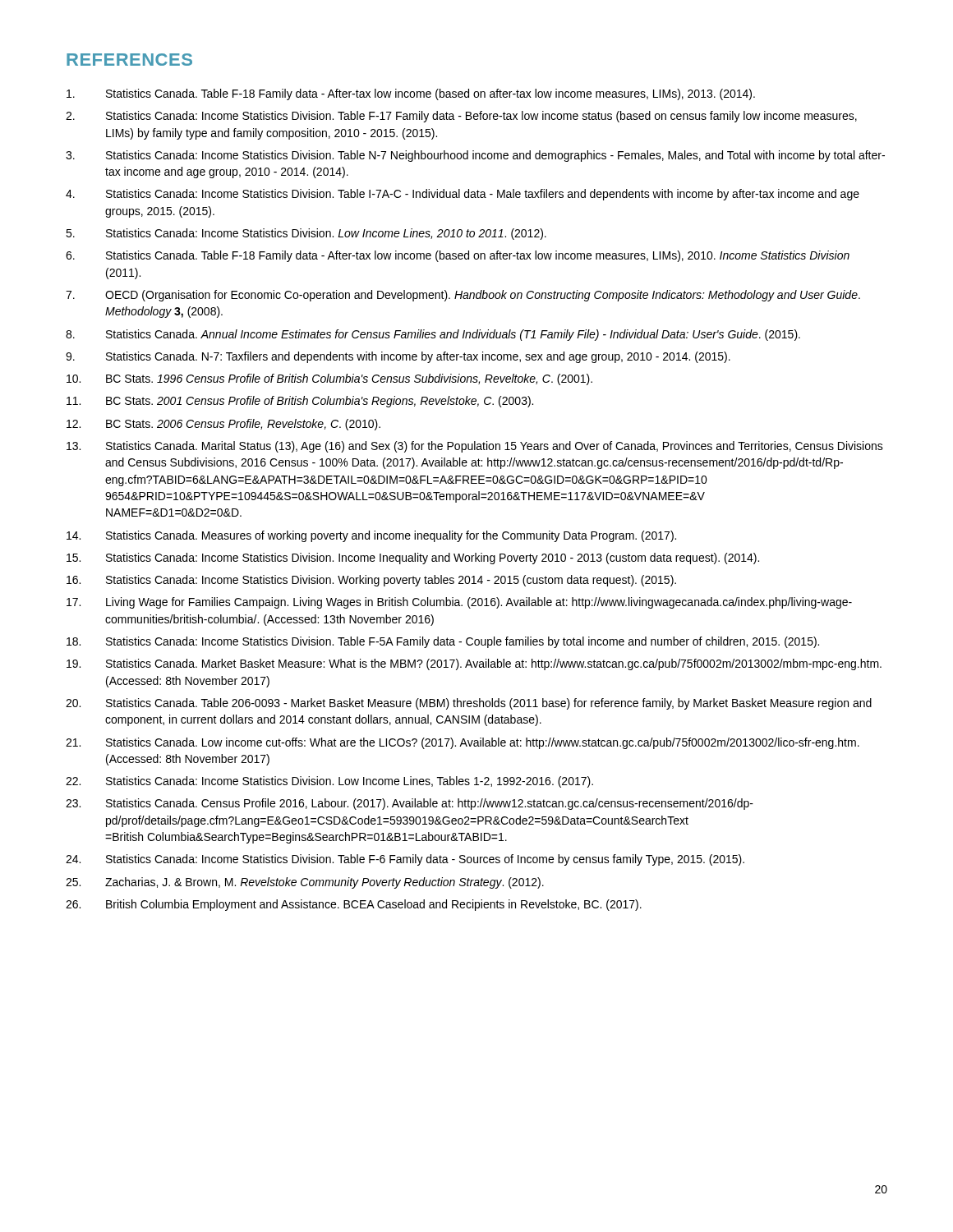Locate the block of text that opens with "7. OECD (Organisation for Economic Co-operation"
Viewport: 953px width, 1232px height.
coord(476,303)
